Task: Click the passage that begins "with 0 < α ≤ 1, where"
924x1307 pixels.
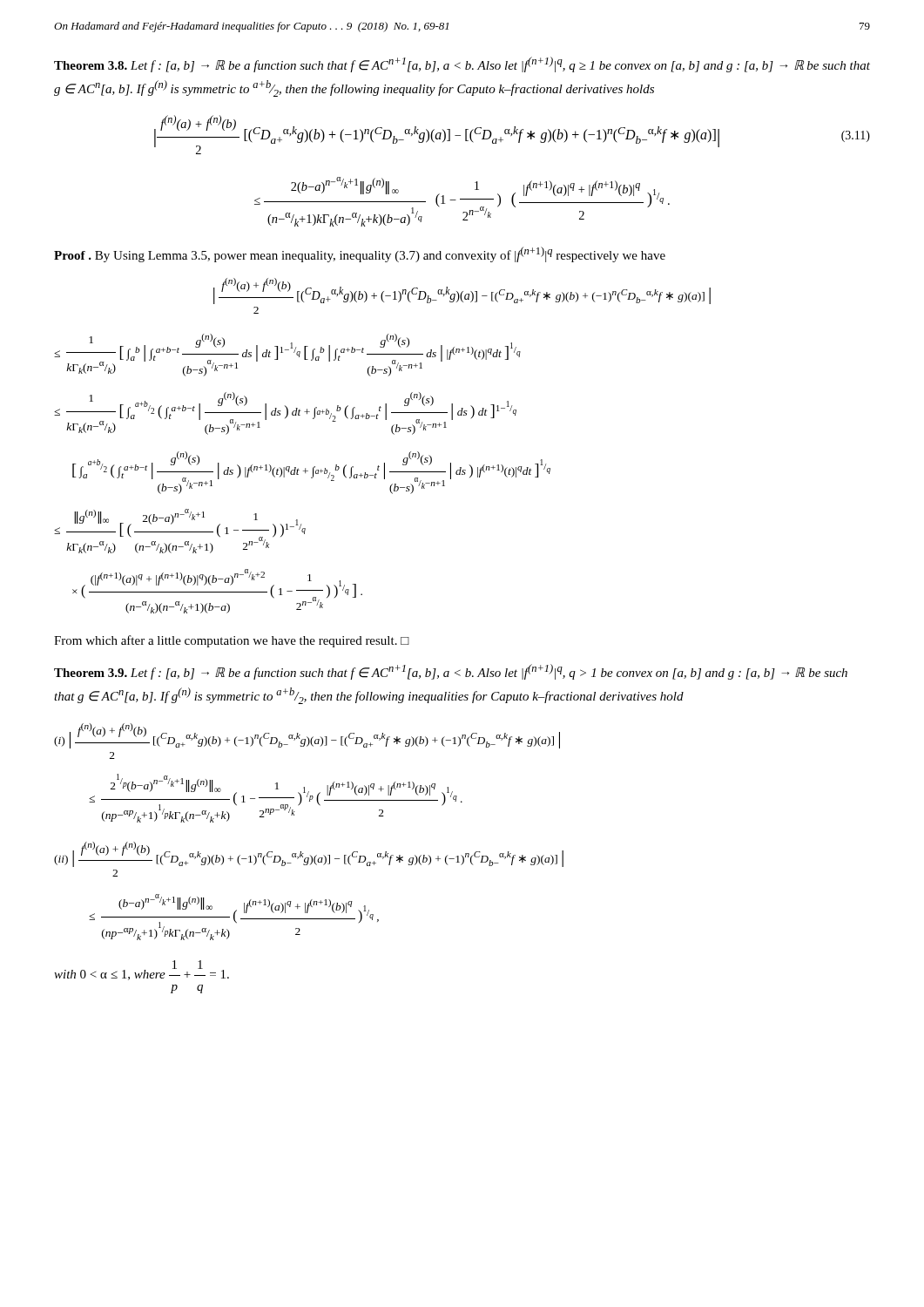Action: pyautogui.click(x=142, y=975)
